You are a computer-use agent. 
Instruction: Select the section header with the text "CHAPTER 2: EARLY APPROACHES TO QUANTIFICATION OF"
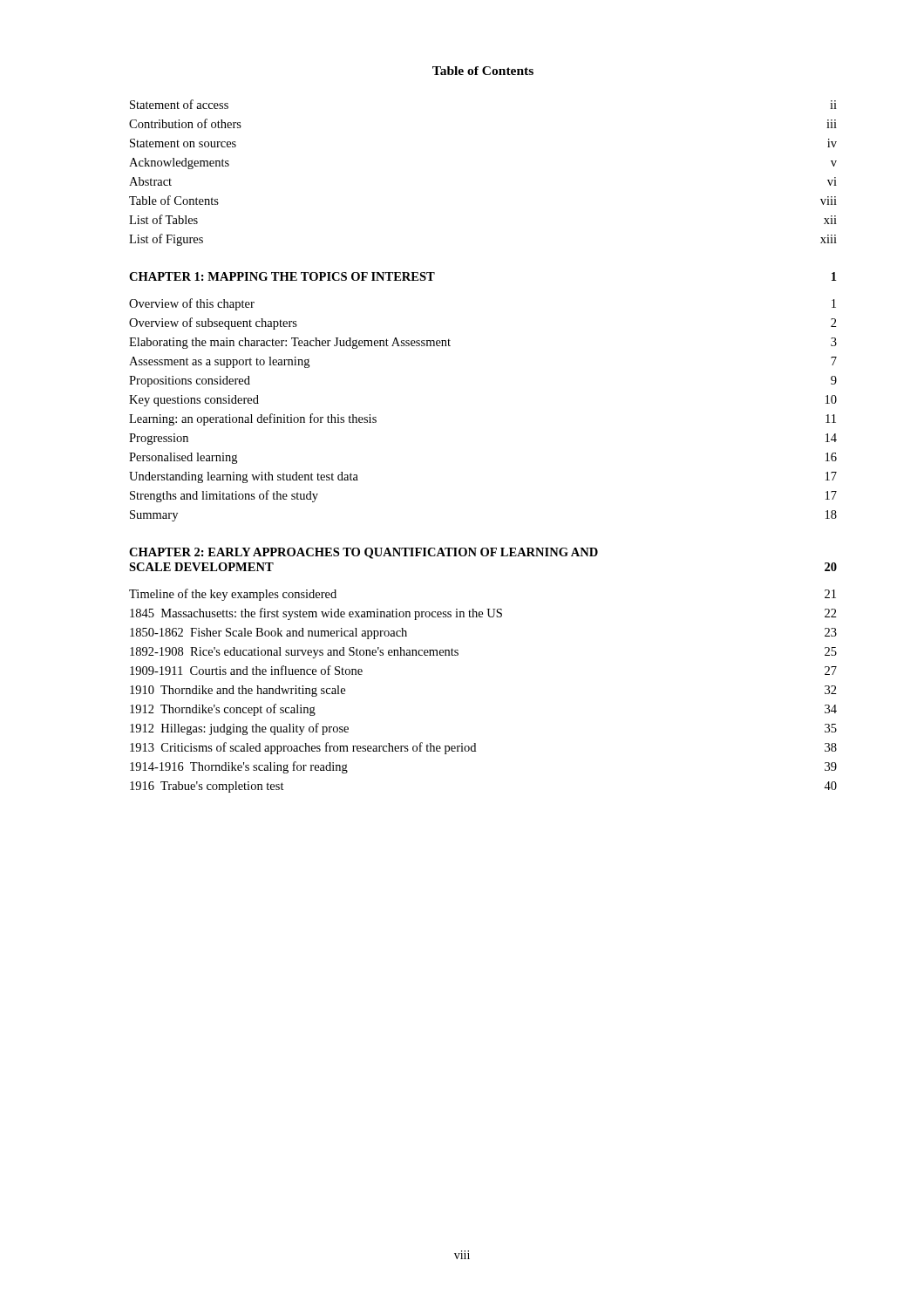coord(483,560)
